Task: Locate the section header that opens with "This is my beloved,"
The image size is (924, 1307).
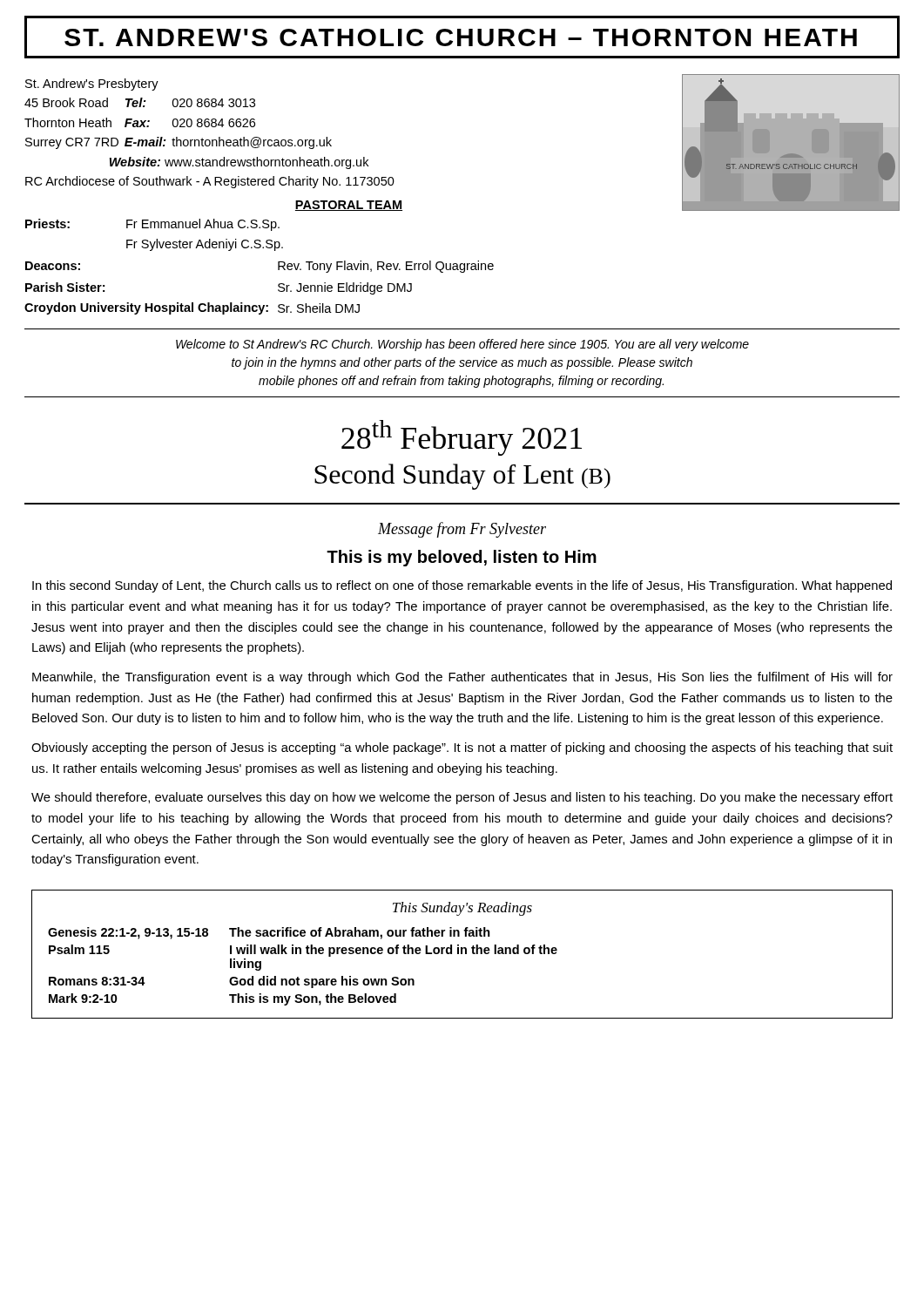Action: tap(462, 557)
